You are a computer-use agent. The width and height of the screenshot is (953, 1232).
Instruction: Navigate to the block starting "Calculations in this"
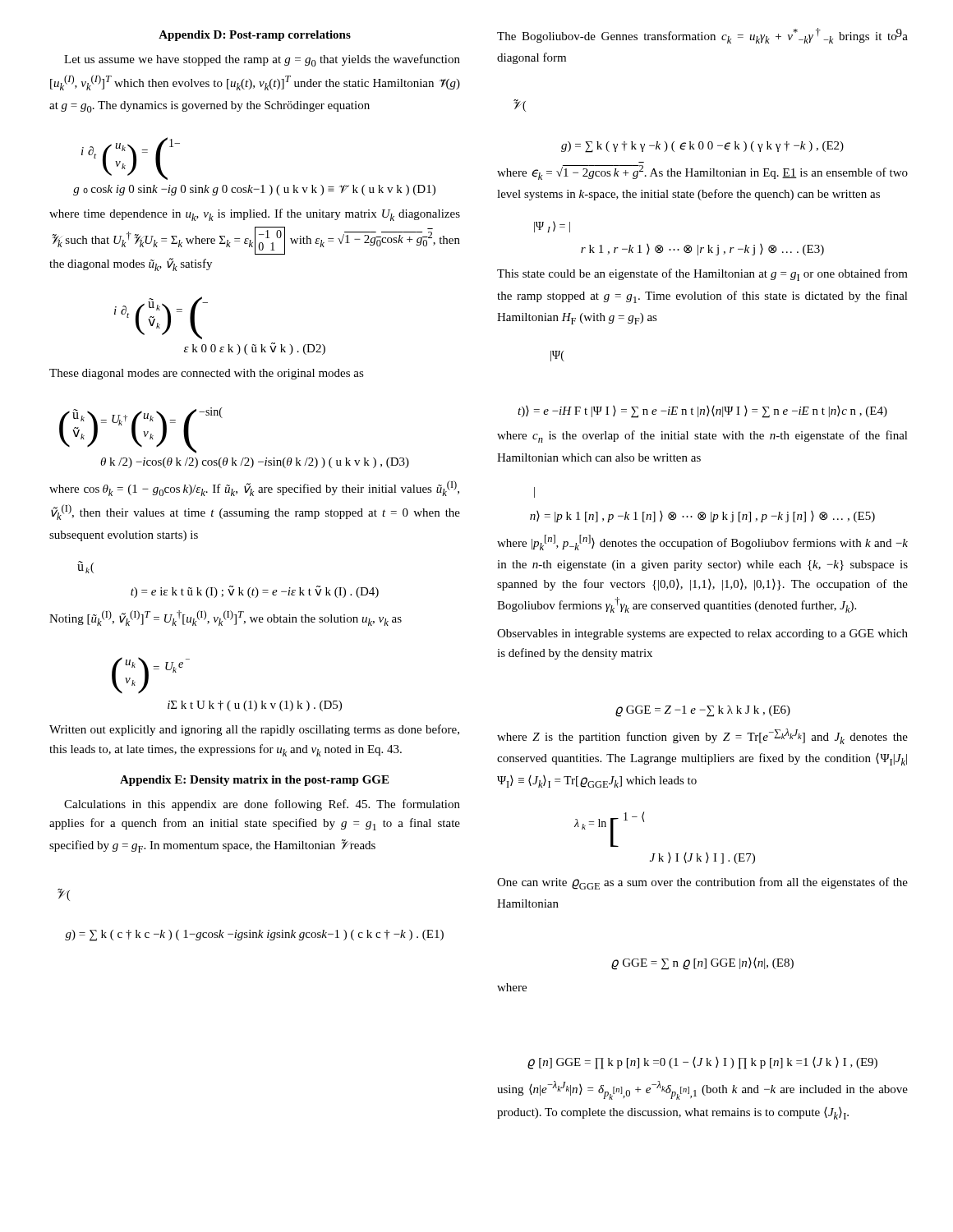(255, 826)
